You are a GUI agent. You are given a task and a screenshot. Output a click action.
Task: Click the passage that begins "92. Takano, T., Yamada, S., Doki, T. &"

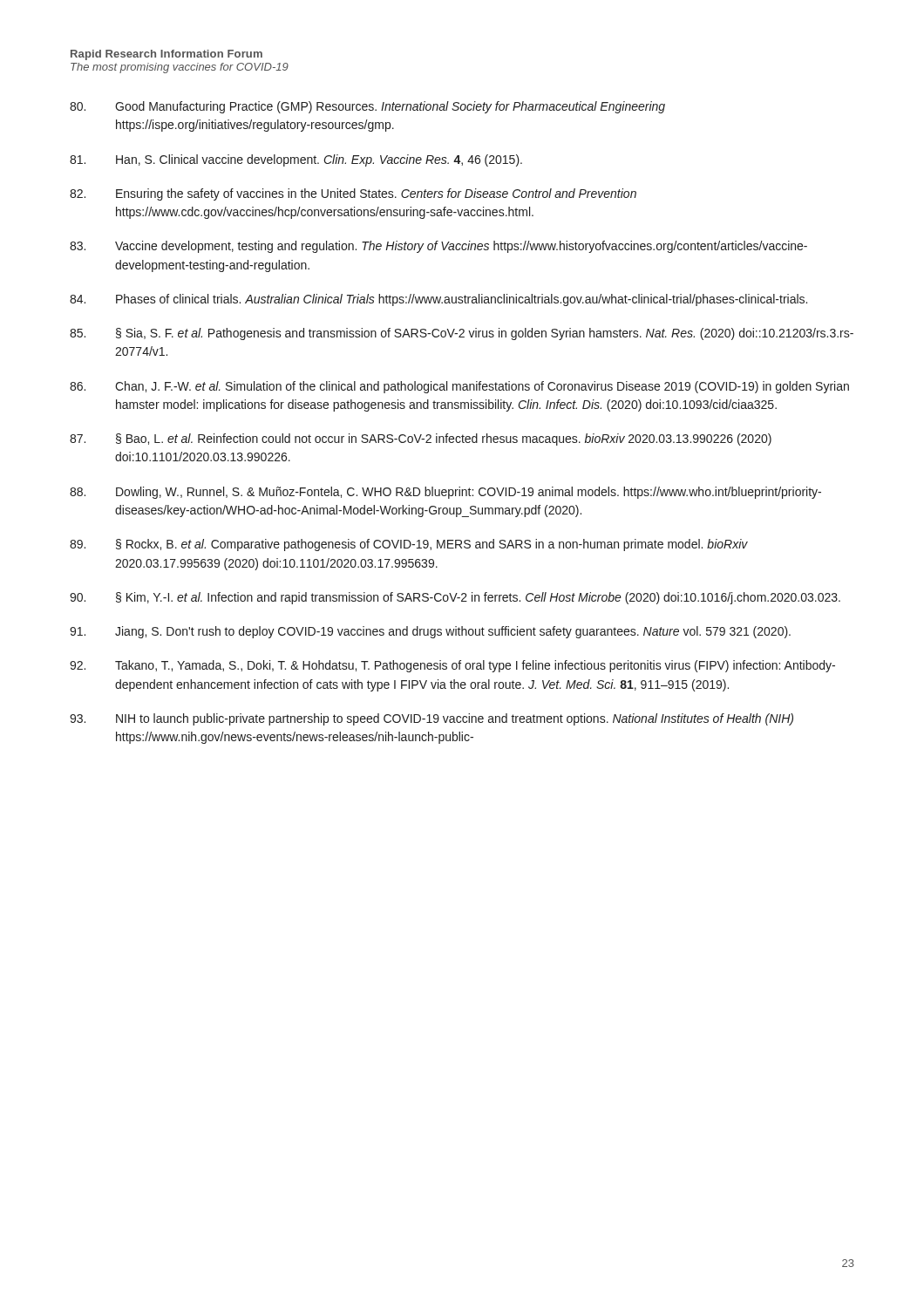tap(462, 675)
